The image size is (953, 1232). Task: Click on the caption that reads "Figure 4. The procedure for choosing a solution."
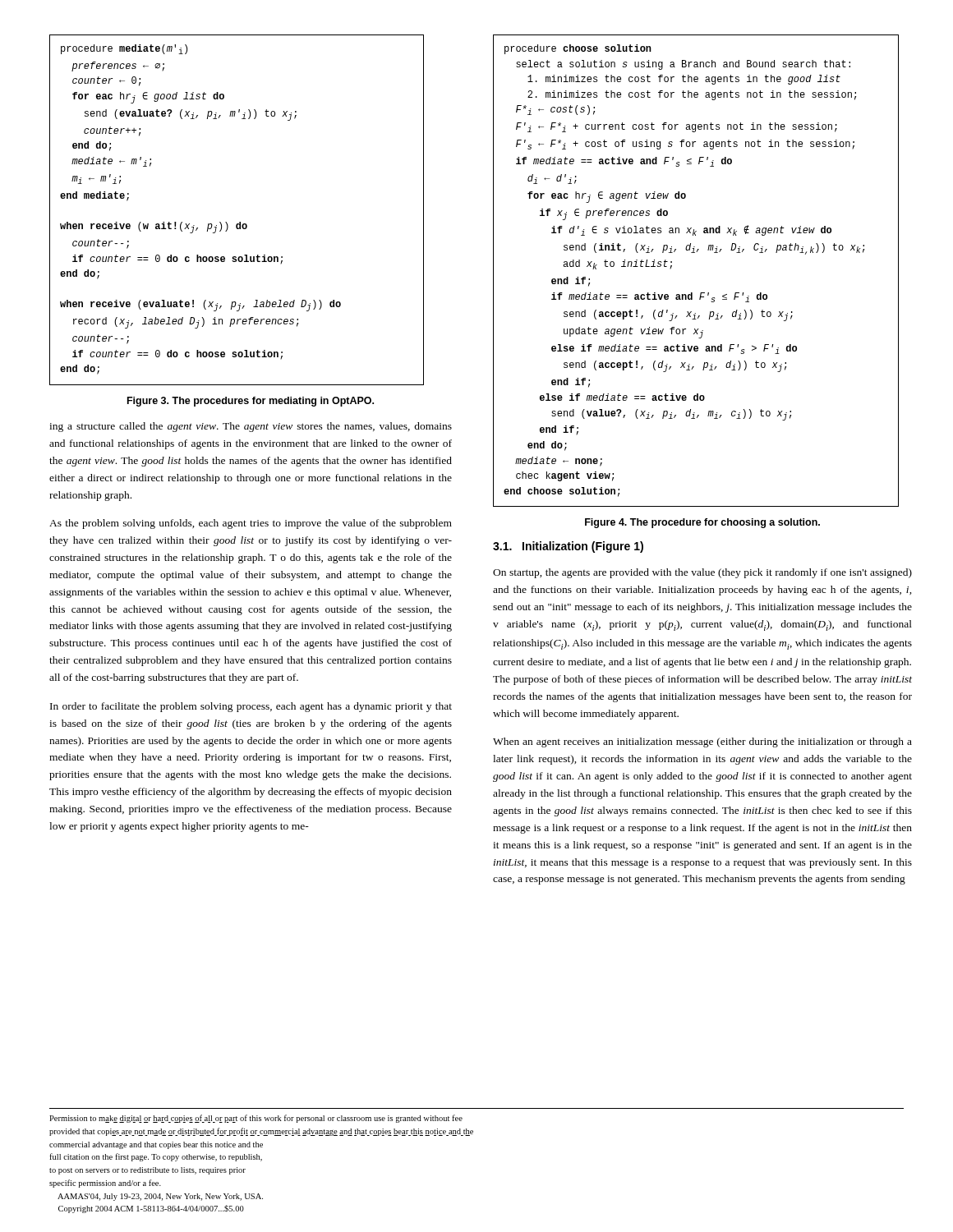tap(702, 523)
